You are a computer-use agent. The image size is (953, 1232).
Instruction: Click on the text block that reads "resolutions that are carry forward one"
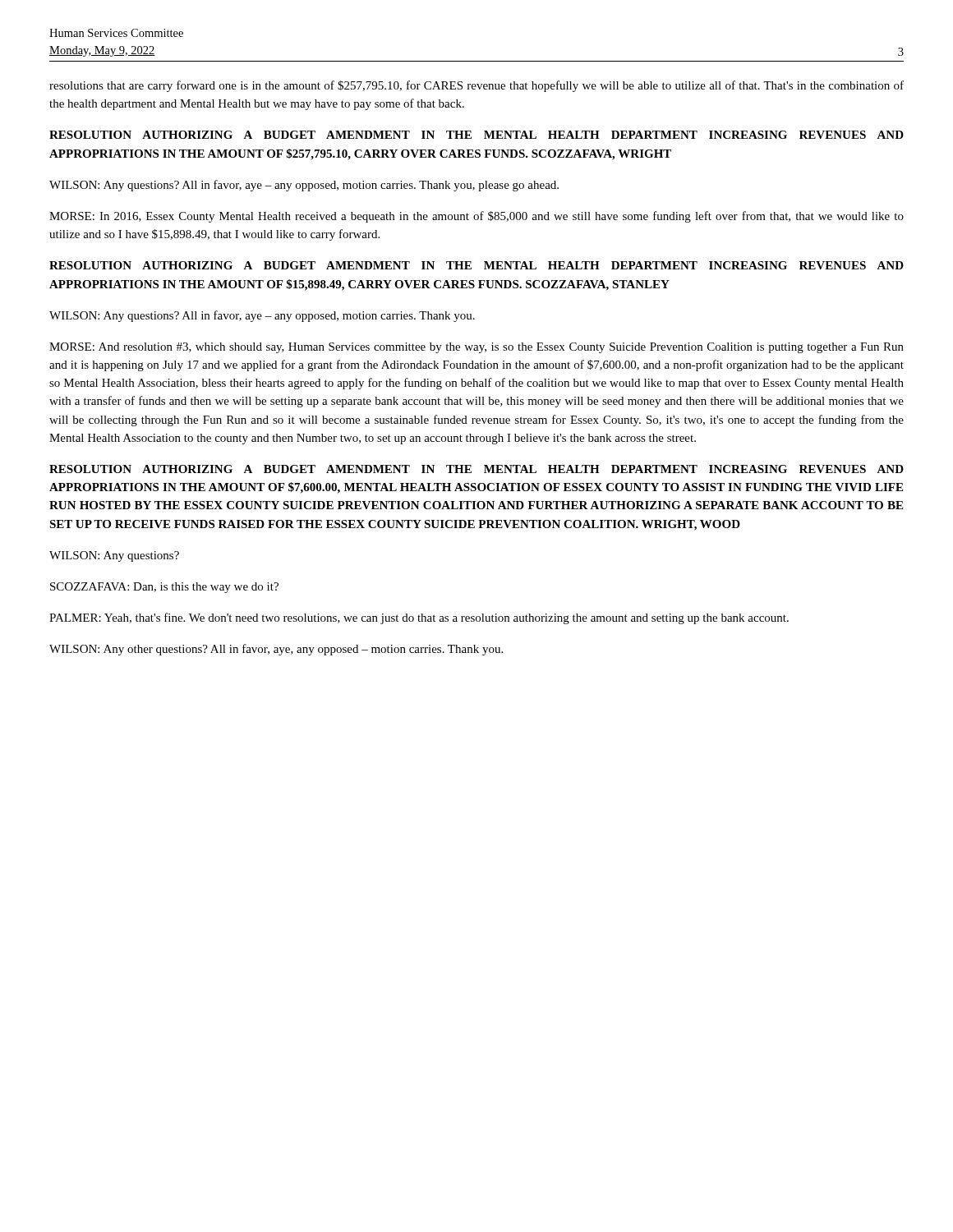[476, 95]
